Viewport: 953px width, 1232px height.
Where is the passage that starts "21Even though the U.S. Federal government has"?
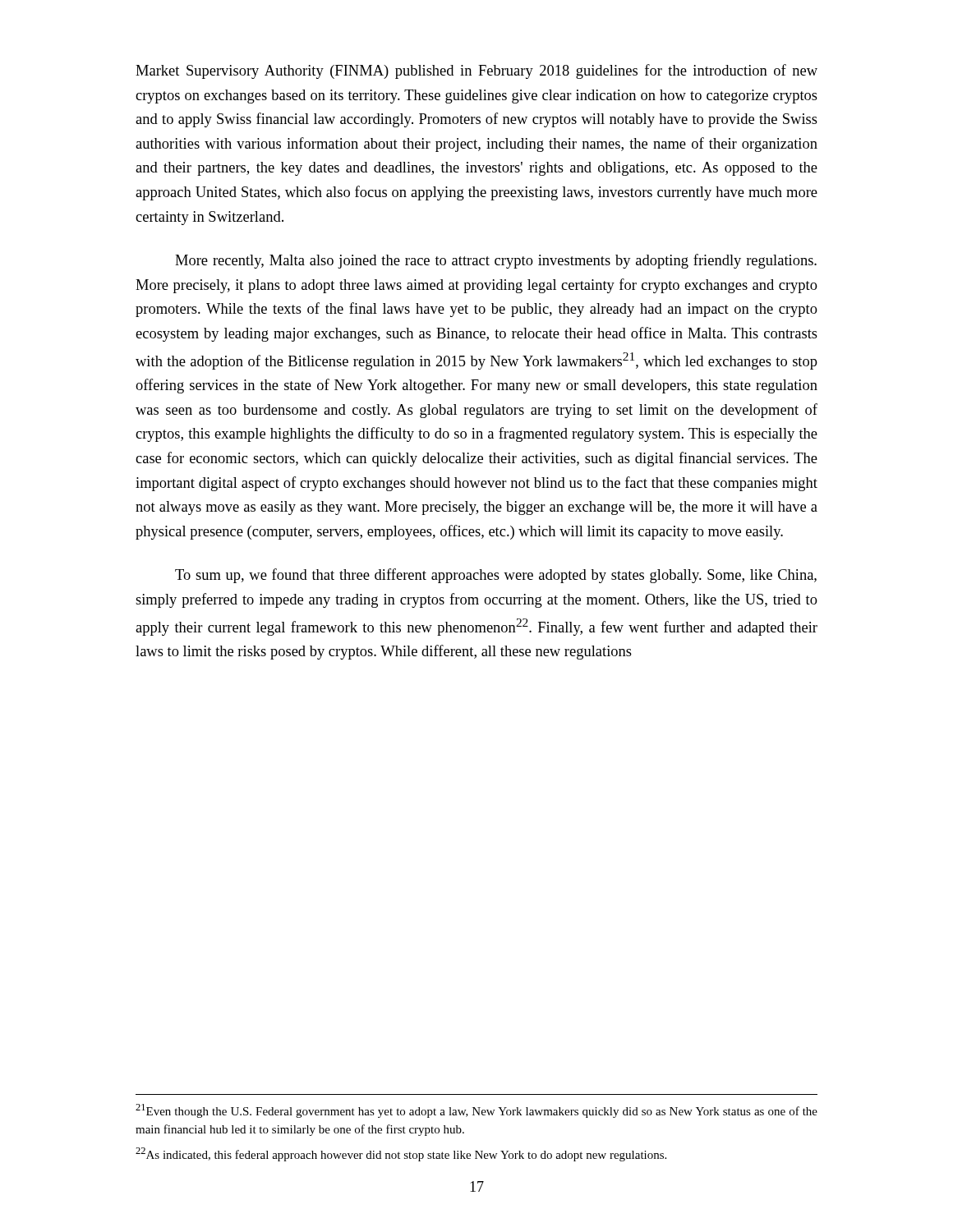(476, 1118)
